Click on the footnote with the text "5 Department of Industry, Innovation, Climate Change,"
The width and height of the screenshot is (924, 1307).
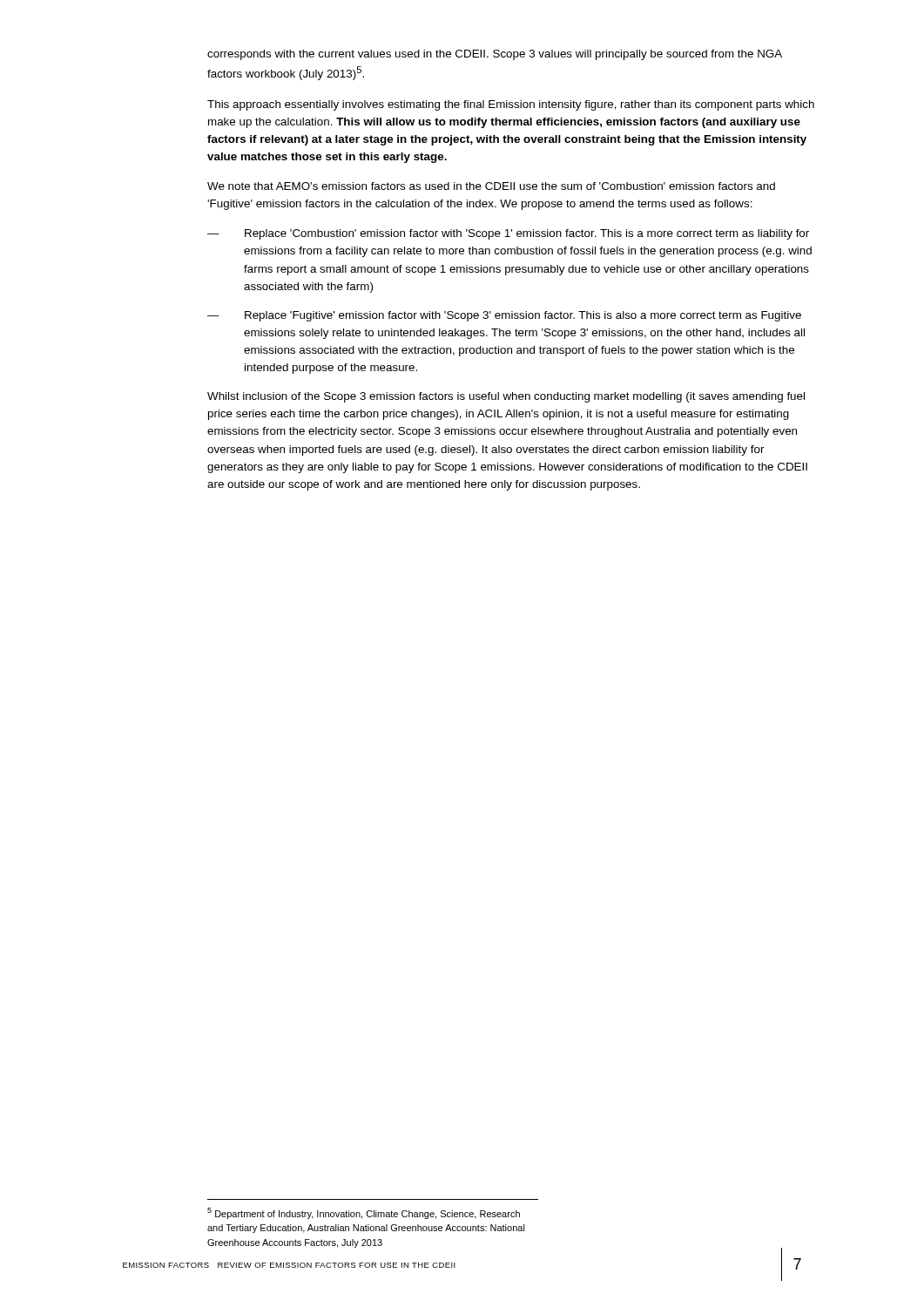tap(366, 1227)
